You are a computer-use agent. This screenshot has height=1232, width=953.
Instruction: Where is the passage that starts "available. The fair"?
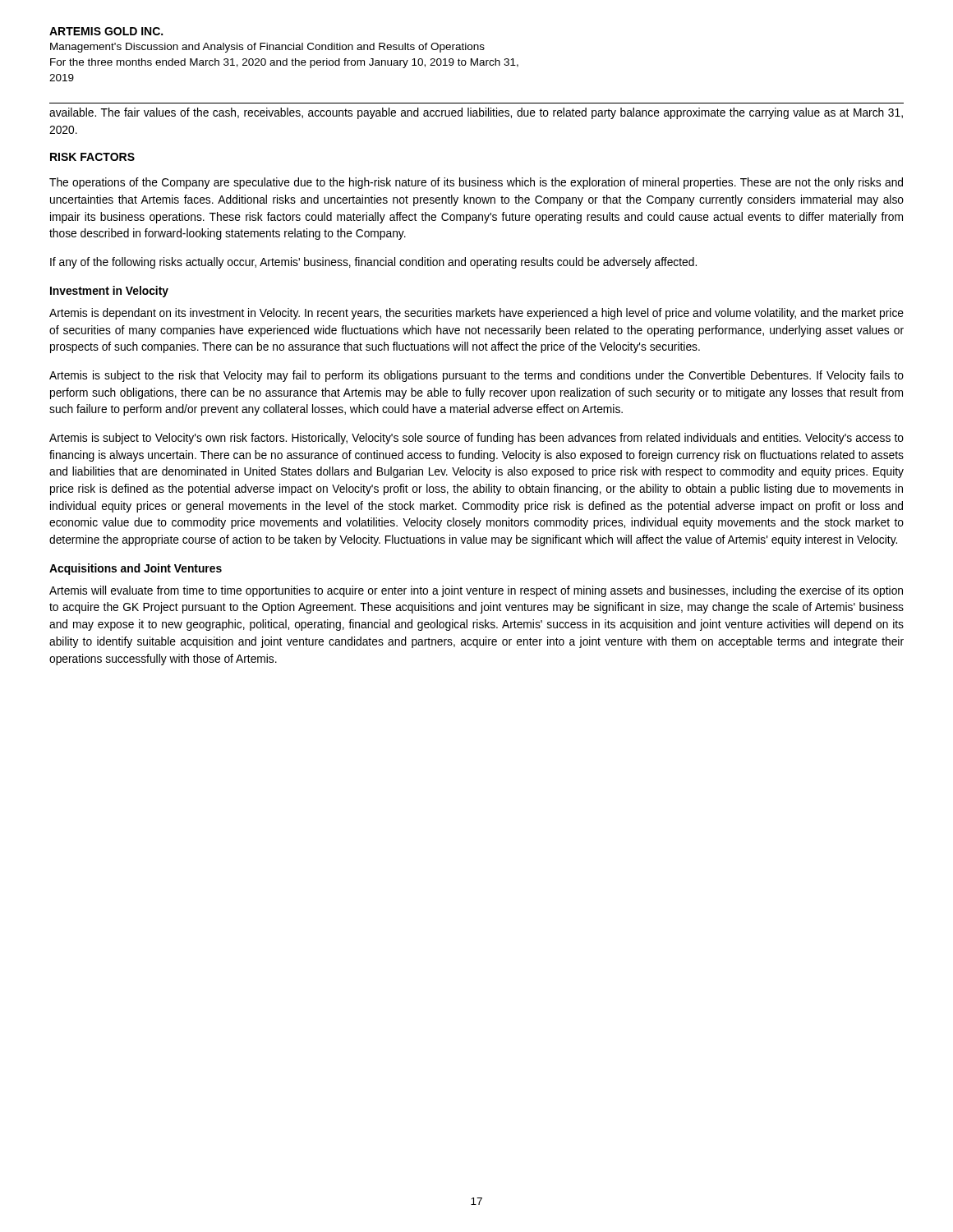coord(476,121)
